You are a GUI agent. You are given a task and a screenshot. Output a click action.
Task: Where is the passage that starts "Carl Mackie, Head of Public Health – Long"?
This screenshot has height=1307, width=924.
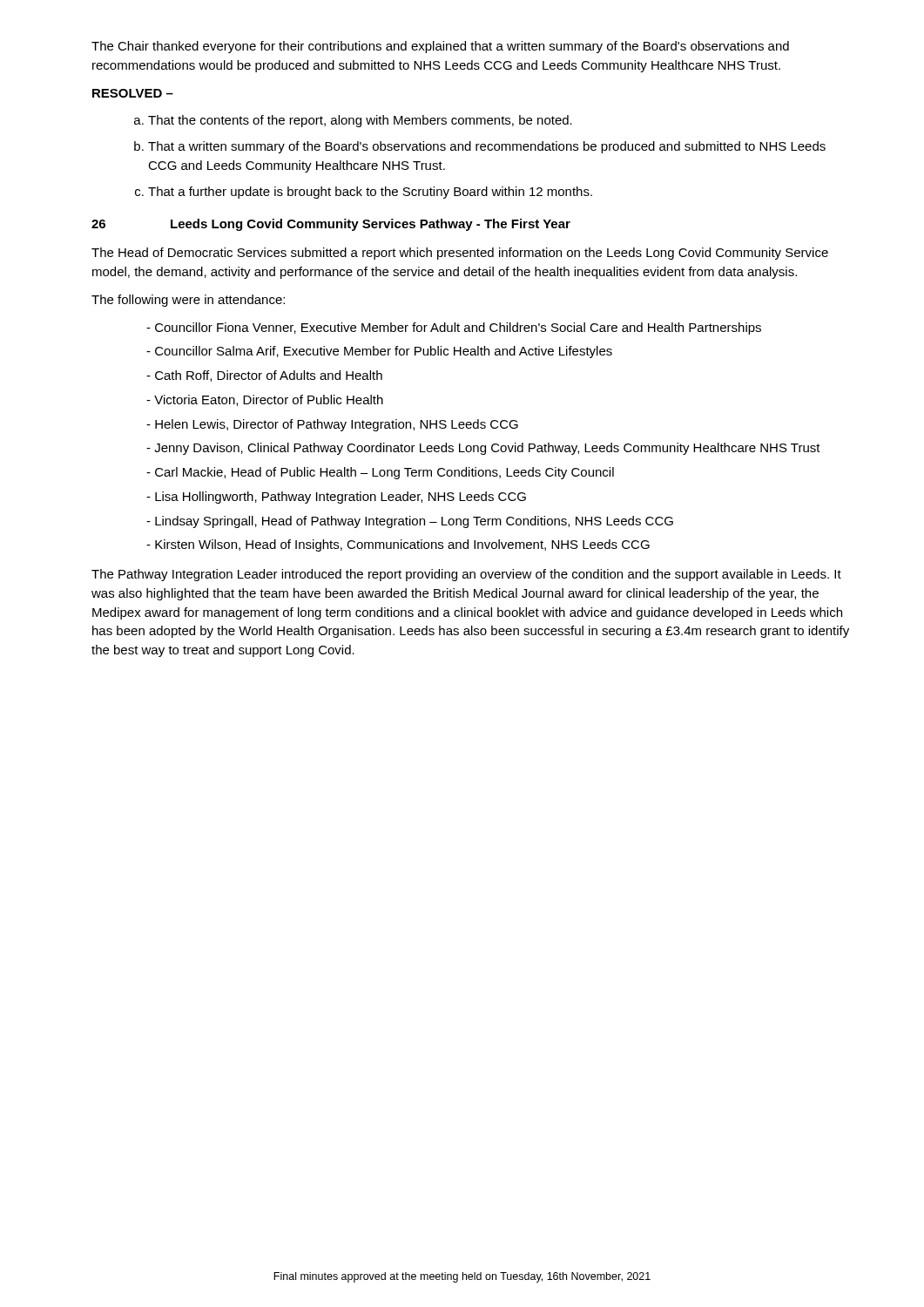tap(499, 472)
